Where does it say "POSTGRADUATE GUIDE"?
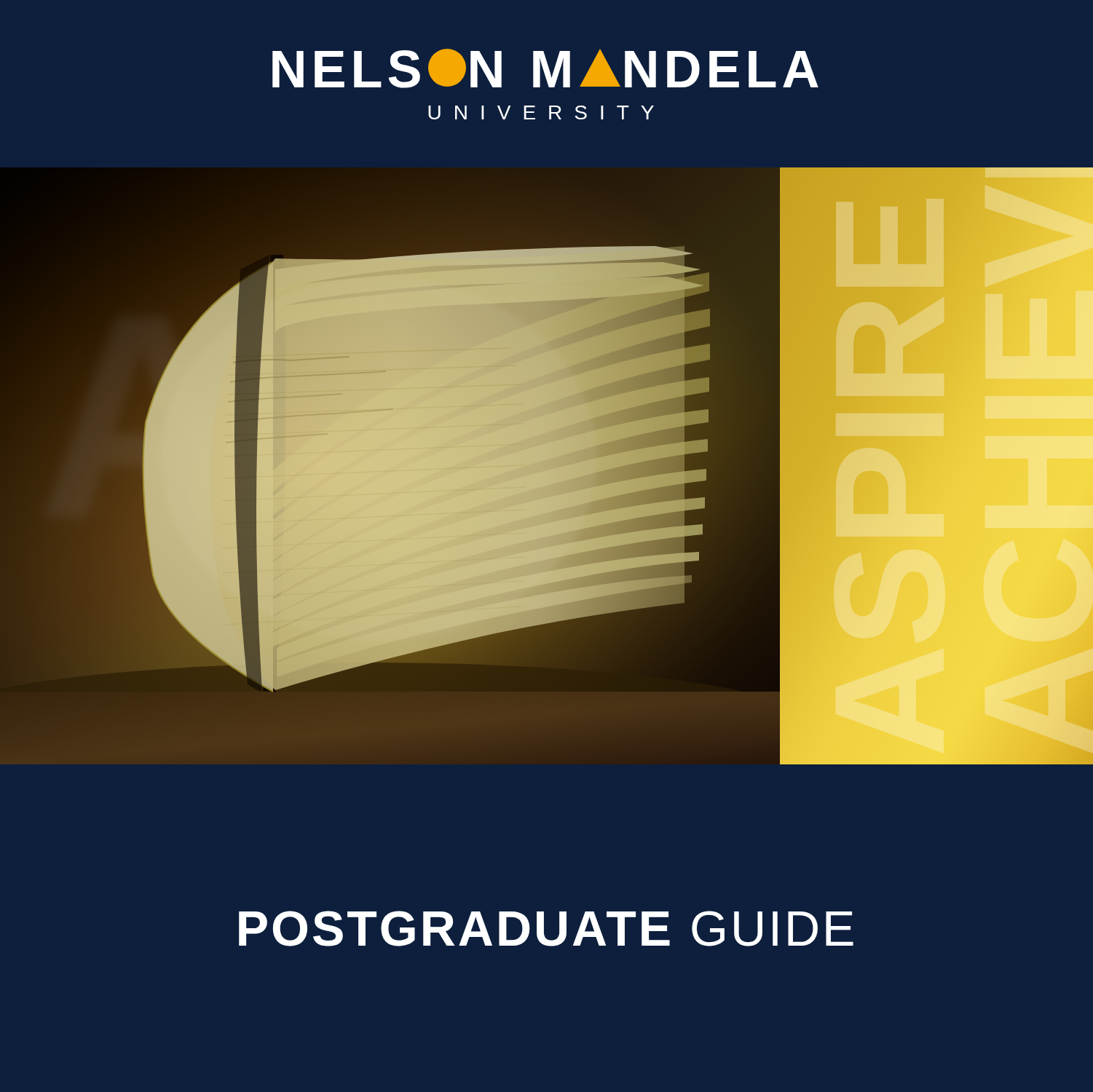The width and height of the screenshot is (1093, 1092). pos(546,928)
